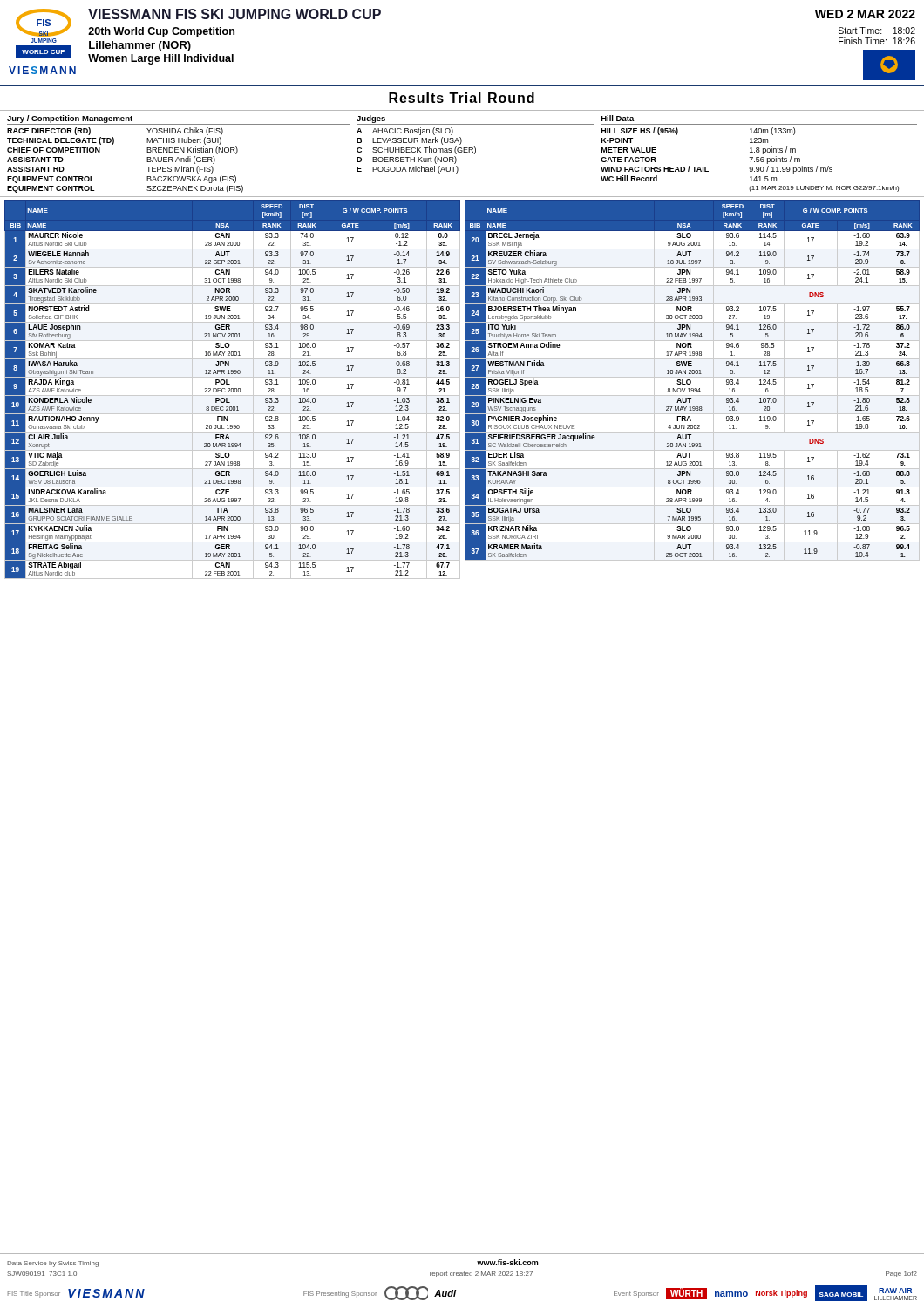Find the table that mentions "Jury / Competition Management RACE"
The height and width of the screenshot is (1308, 924).
click(x=462, y=154)
